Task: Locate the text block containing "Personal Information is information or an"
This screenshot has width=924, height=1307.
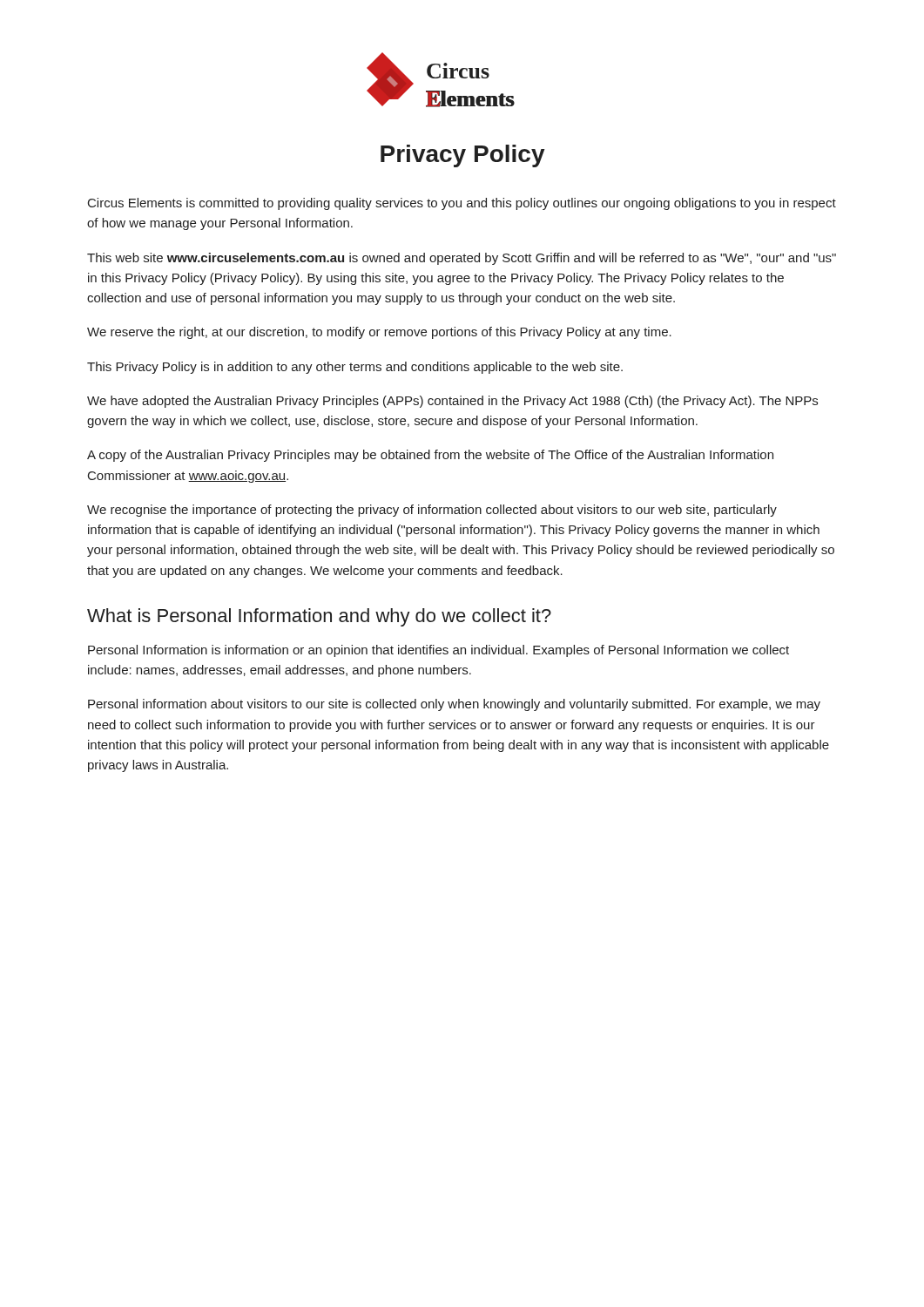Action: tap(438, 660)
